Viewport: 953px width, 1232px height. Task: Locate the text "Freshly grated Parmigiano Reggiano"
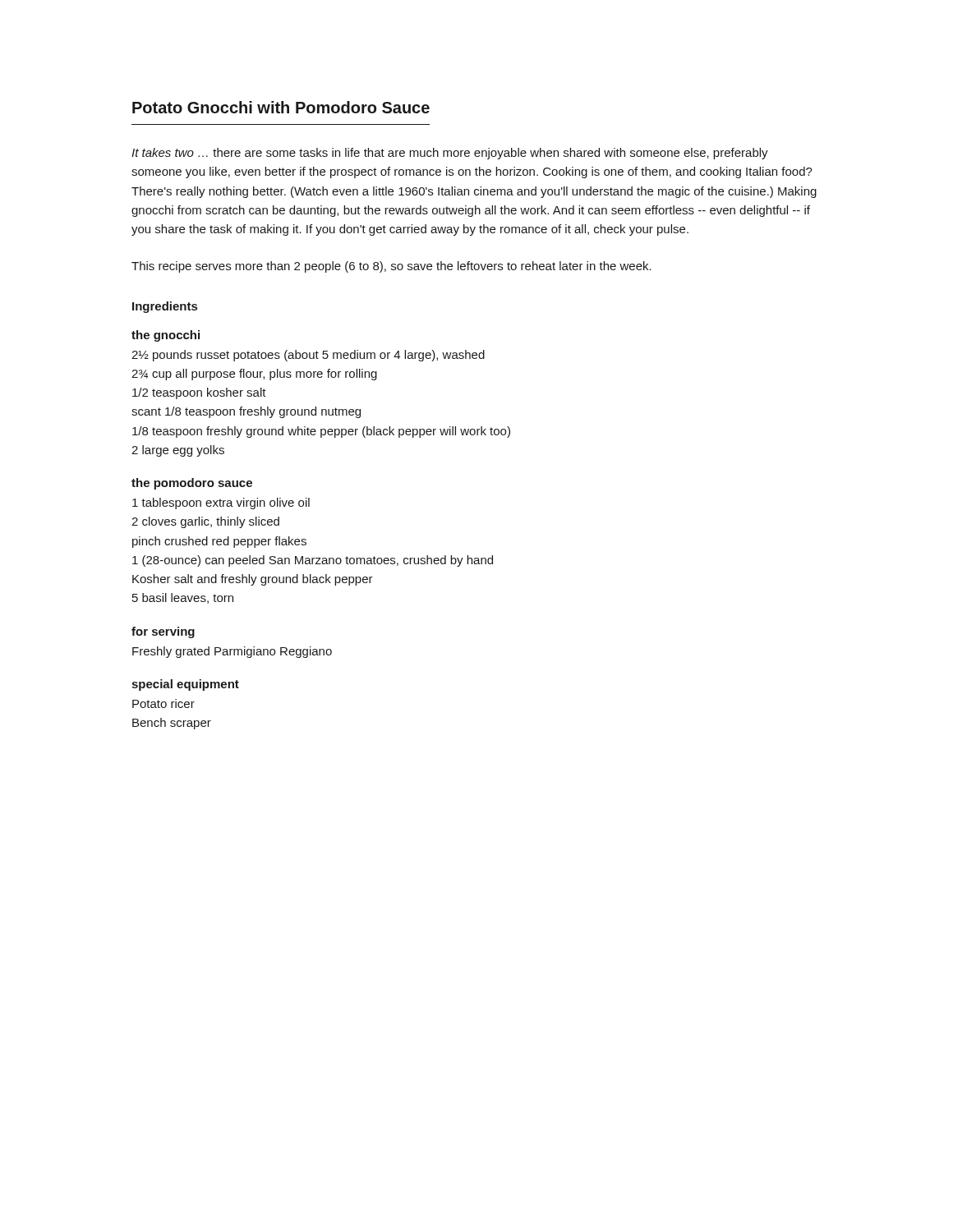(x=232, y=650)
